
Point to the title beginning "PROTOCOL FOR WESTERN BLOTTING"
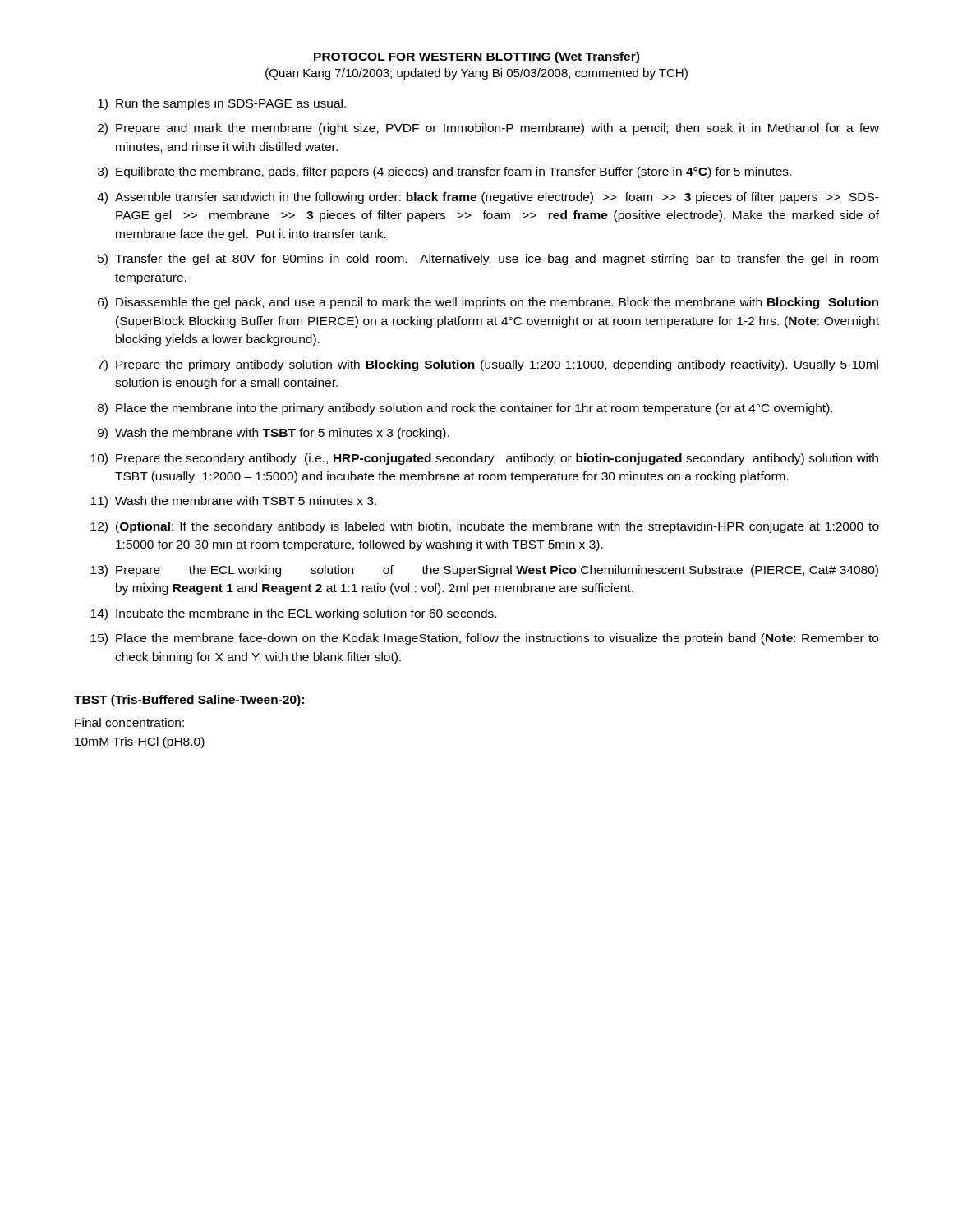(476, 56)
